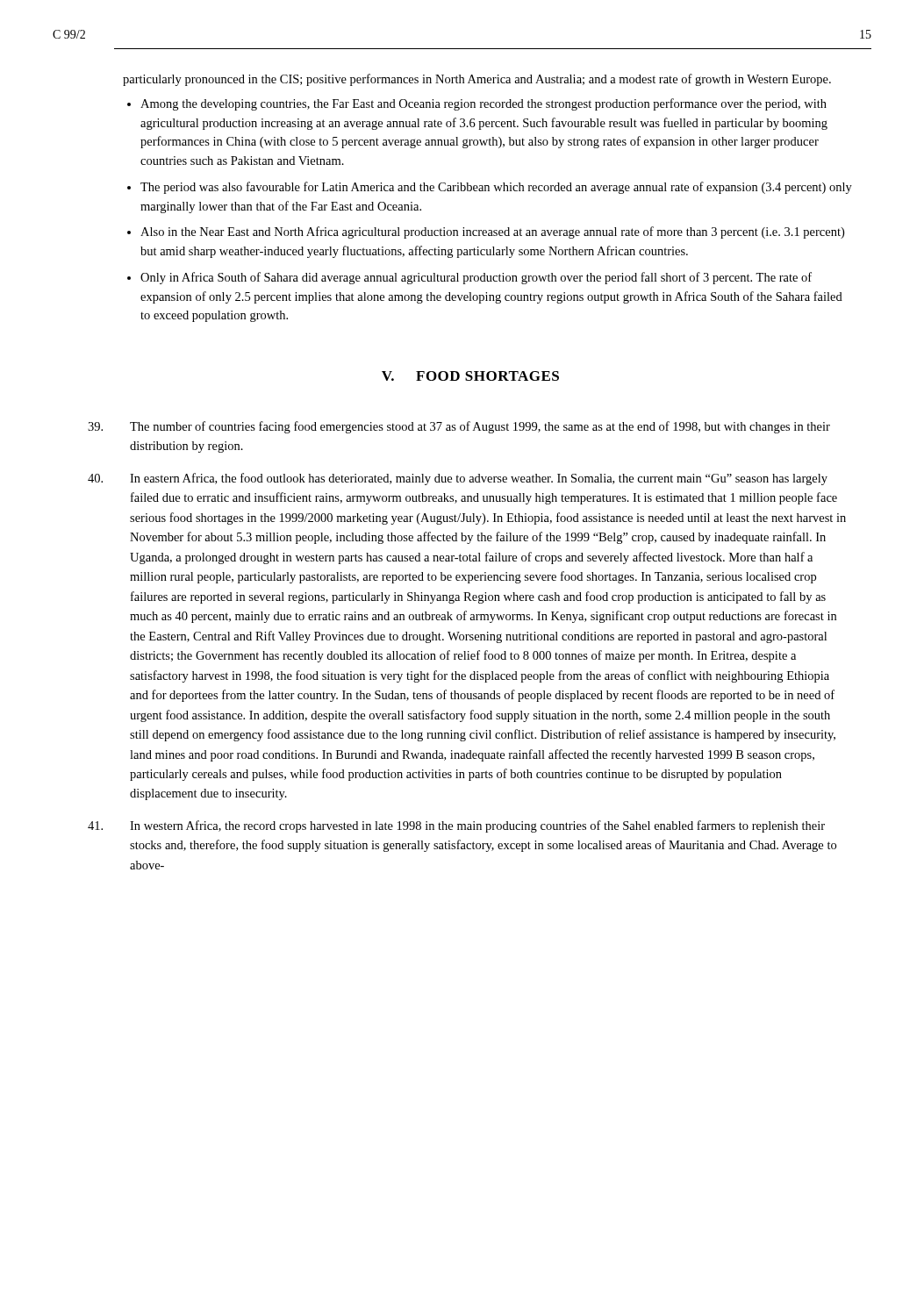
Task: Click the passage that begins "Also in the Near East"
Action: 493,241
